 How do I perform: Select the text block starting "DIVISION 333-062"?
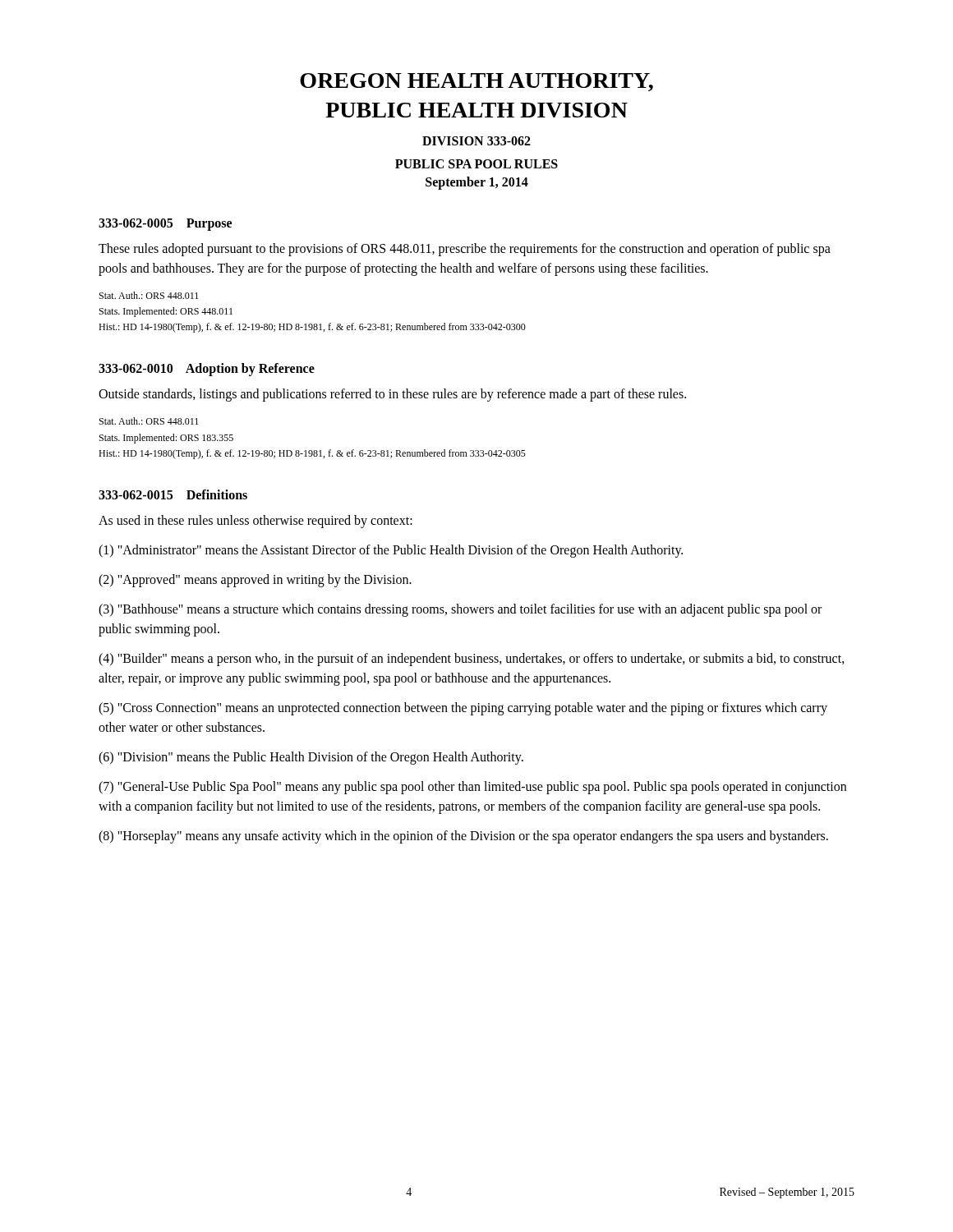pyautogui.click(x=476, y=141)
